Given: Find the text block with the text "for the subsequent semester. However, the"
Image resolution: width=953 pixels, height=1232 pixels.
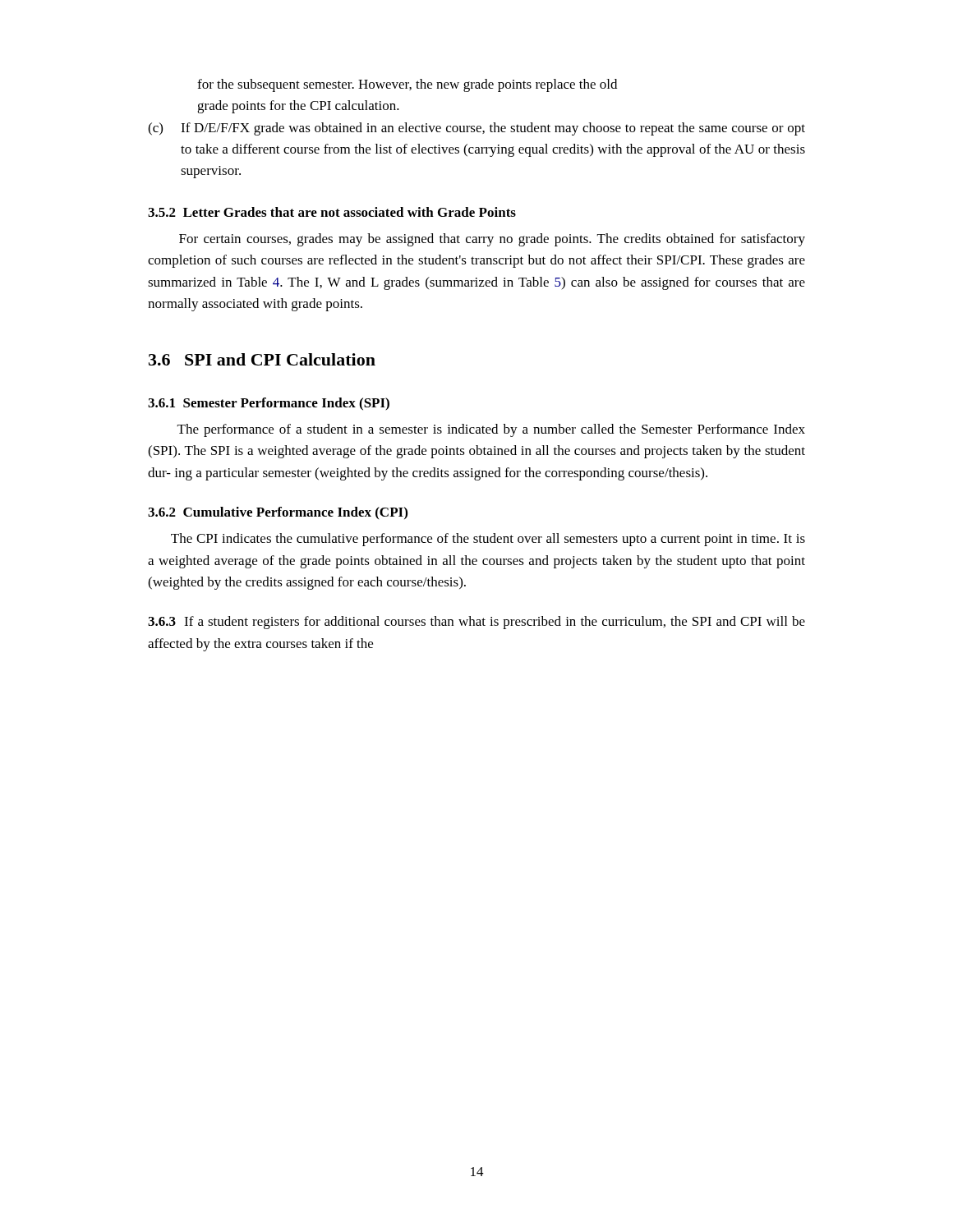Looking at the screenshot, I should [407, 95].
